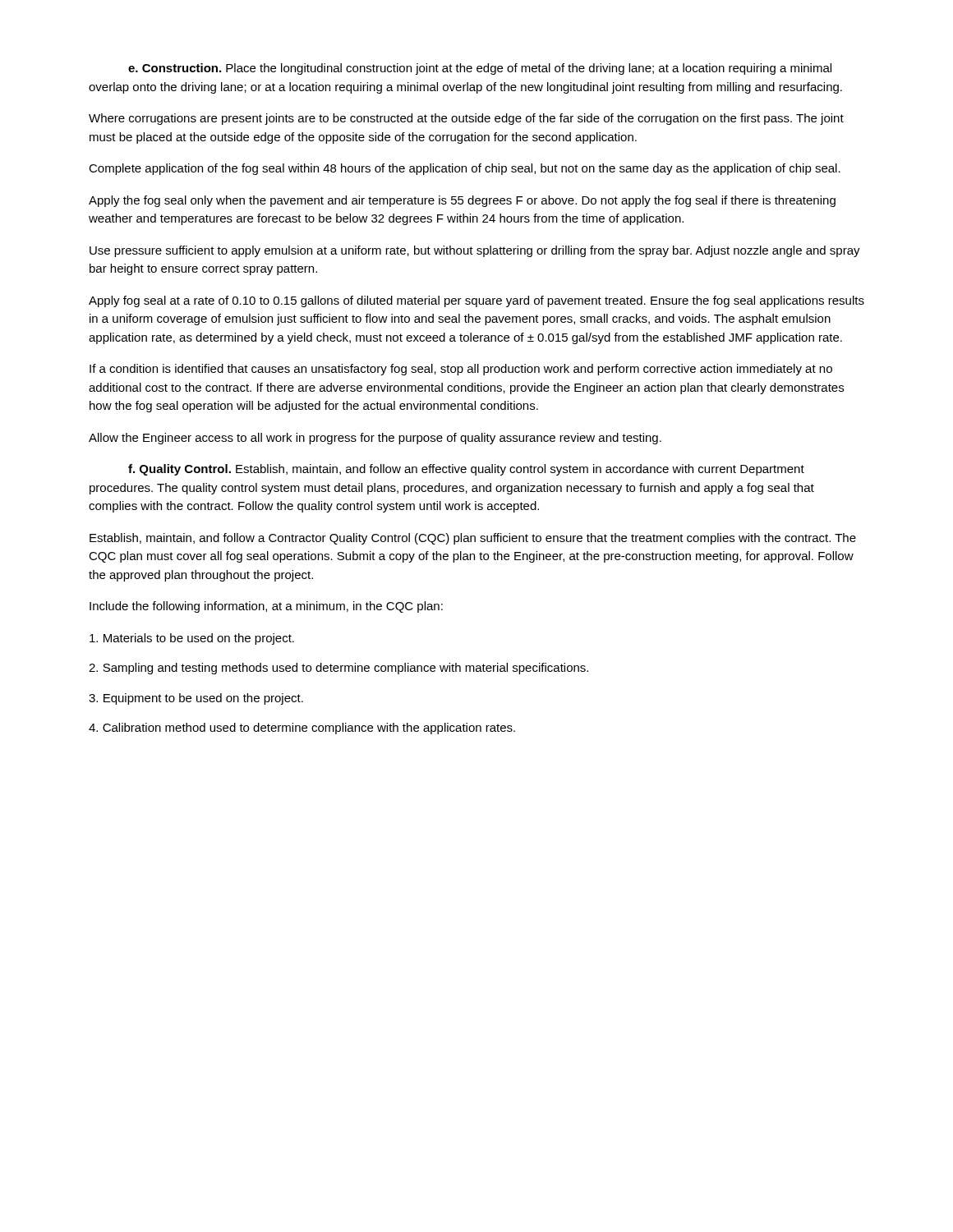Where is the passage that starts "Allow the Engineer access to all"?
The image size is (953, 1232).
point(375,437)
